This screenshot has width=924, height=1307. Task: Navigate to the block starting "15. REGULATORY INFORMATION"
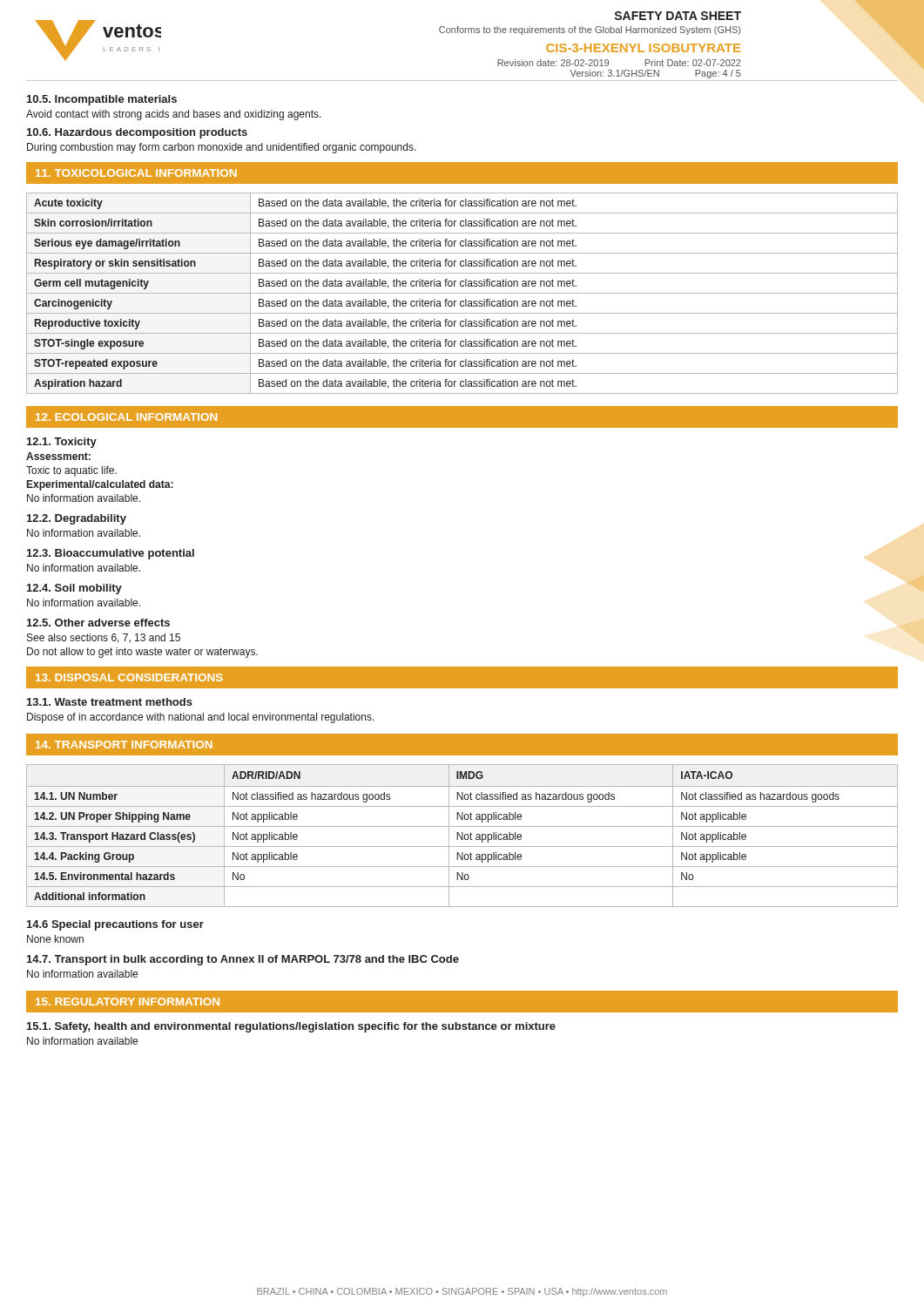click(x=128, y=1002)
